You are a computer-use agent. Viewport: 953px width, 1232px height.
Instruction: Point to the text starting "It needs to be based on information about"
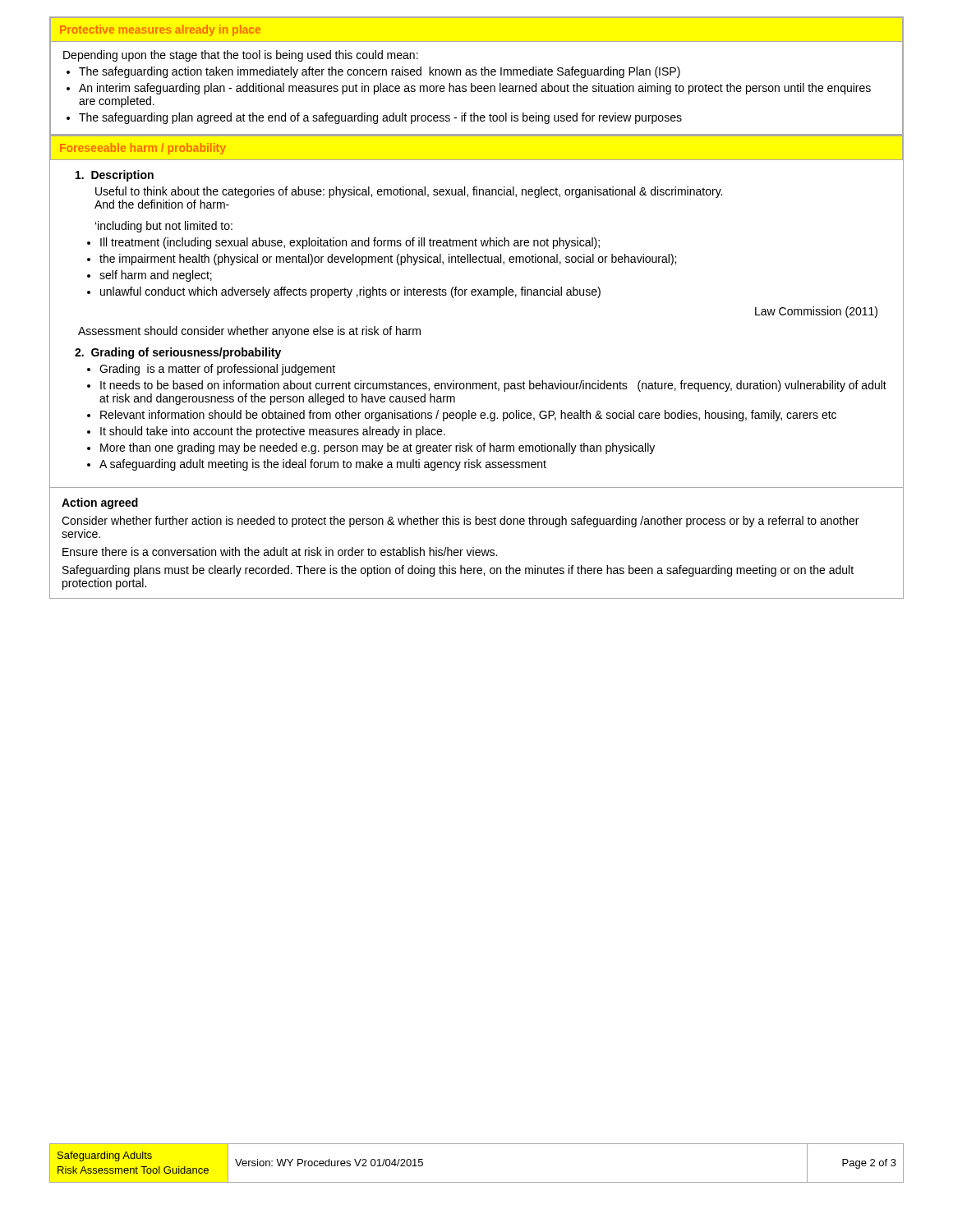tap(493, 392)
